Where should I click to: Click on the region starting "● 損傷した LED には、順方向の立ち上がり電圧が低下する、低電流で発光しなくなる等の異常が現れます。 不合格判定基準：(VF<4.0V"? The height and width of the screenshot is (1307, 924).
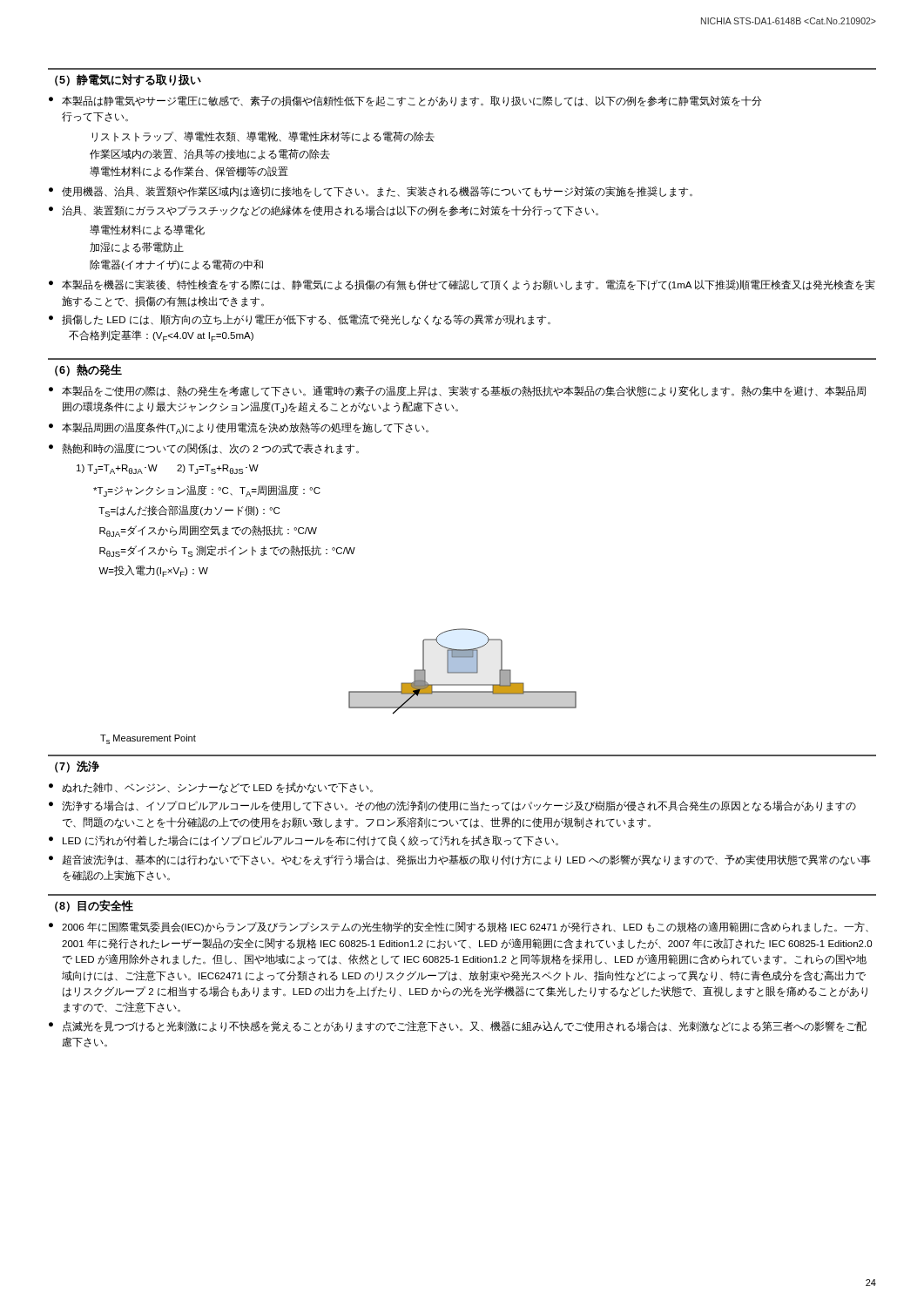click(462, 329)
